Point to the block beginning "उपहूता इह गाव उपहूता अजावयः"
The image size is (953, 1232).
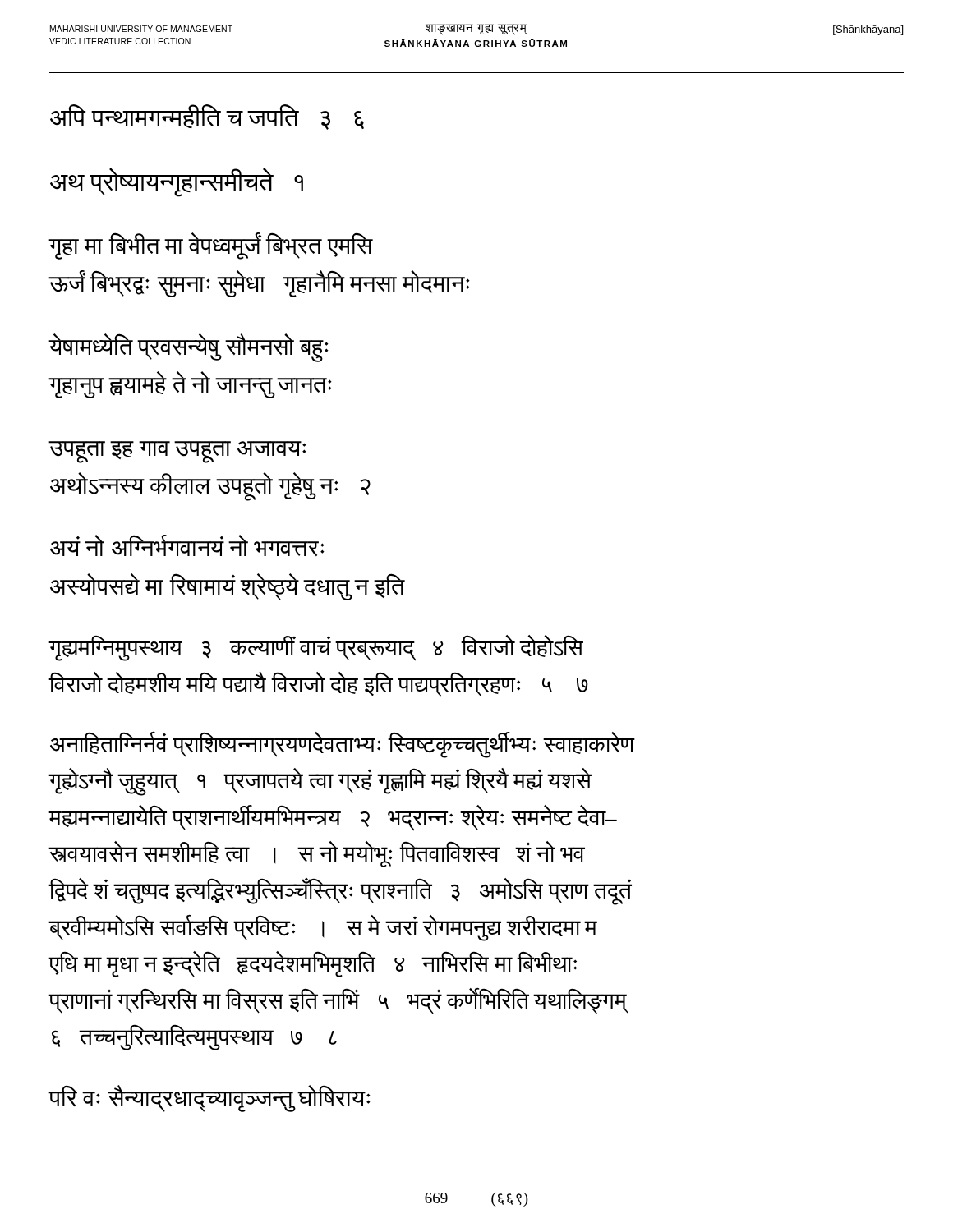(x=211, y=466)
